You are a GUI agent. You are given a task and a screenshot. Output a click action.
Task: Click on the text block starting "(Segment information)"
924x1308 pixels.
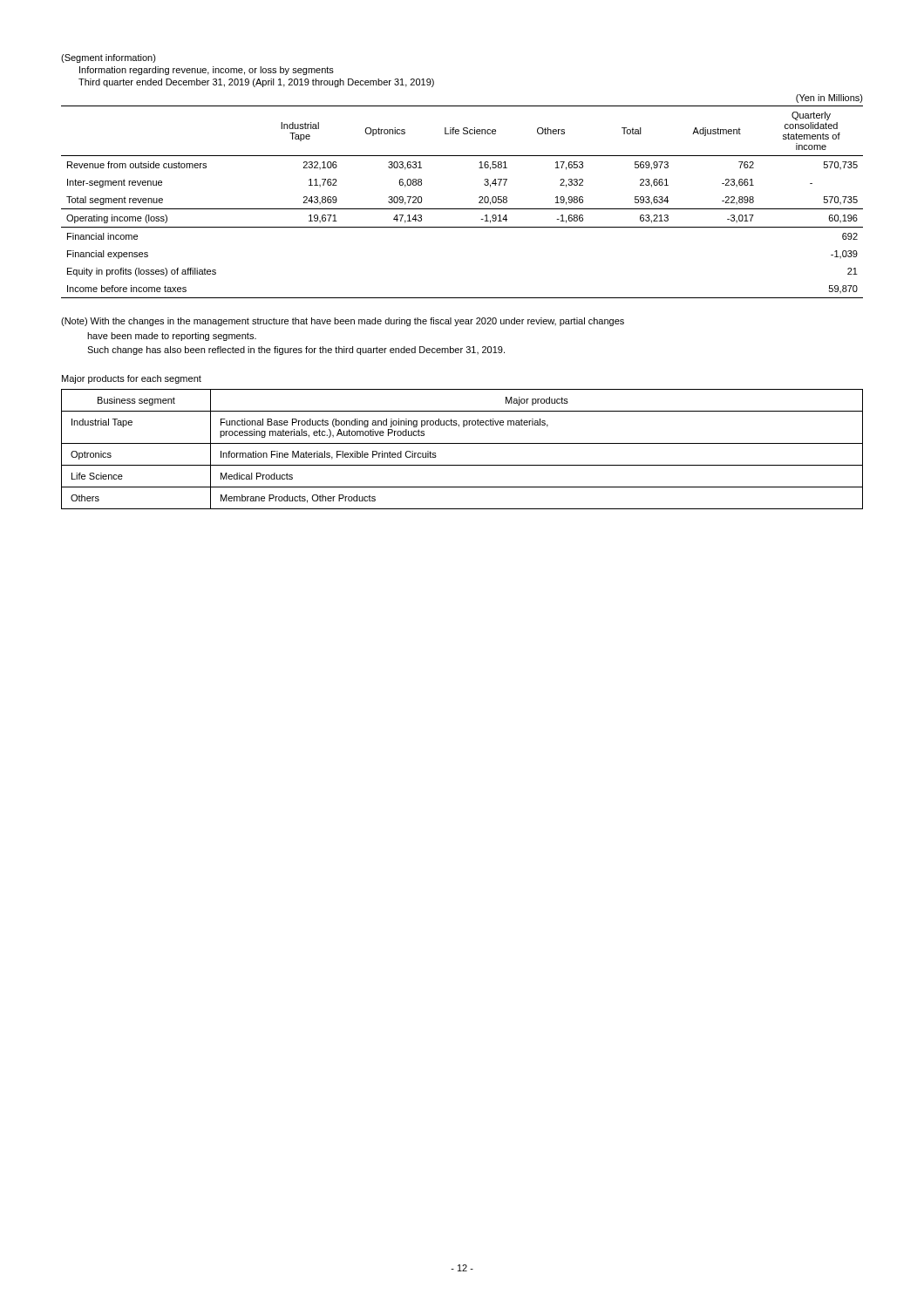pos(108,58)
